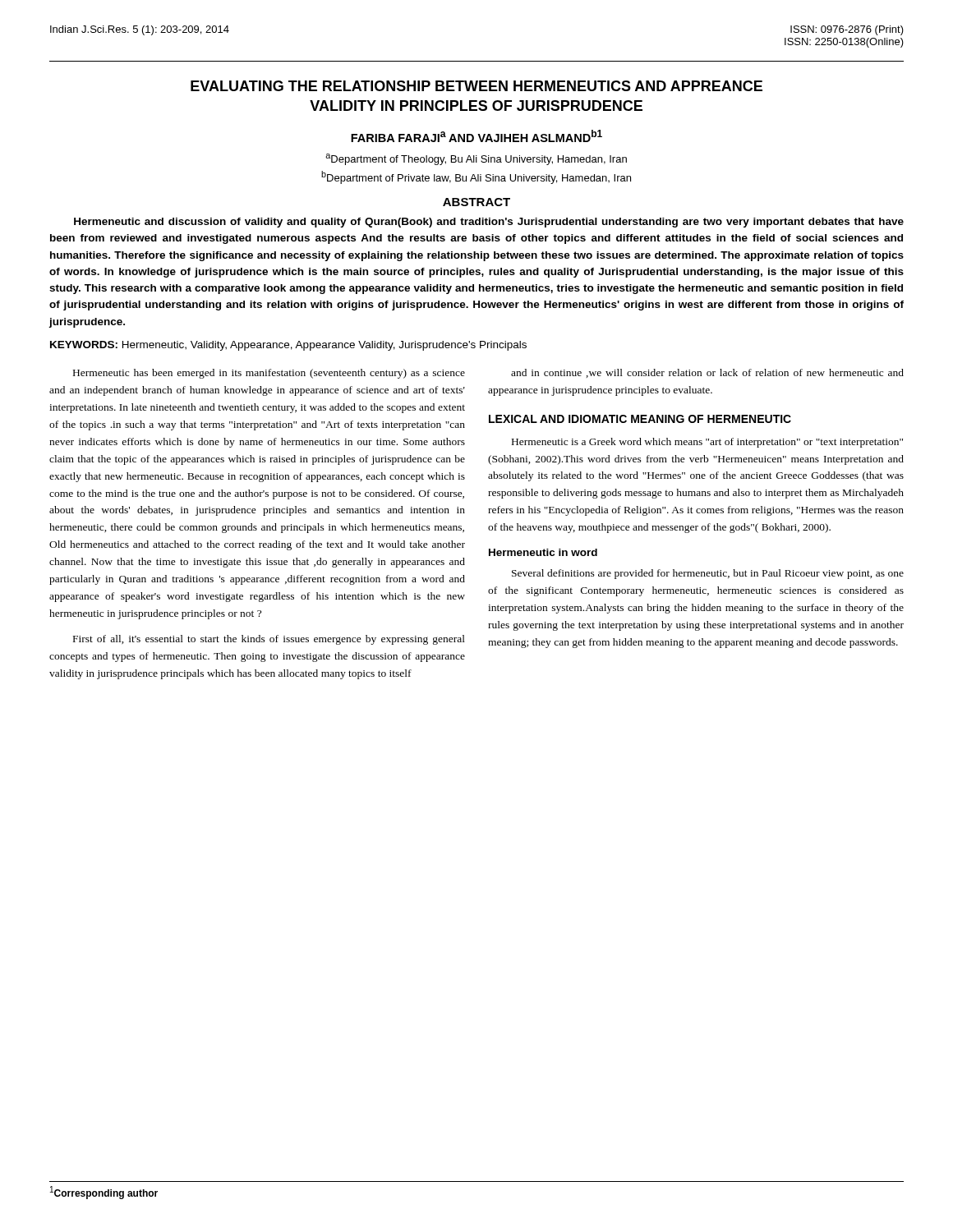Viewport: 953px width, 1232px height.
Task: Where is the passage that starts "Several definitions are provided"?
Action: click(x=696, y=608)
